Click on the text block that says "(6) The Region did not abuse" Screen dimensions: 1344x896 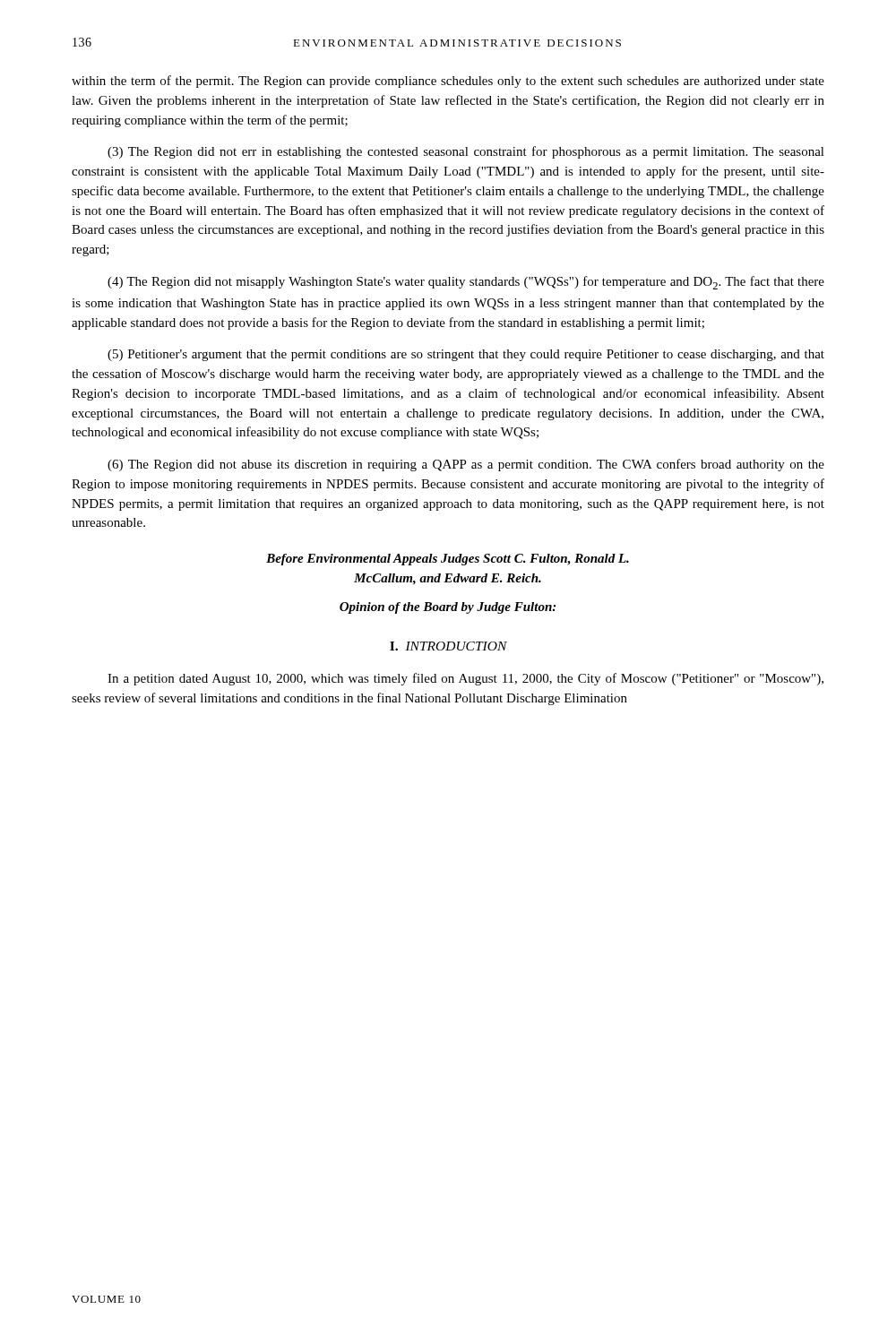[x=448, y=494]
